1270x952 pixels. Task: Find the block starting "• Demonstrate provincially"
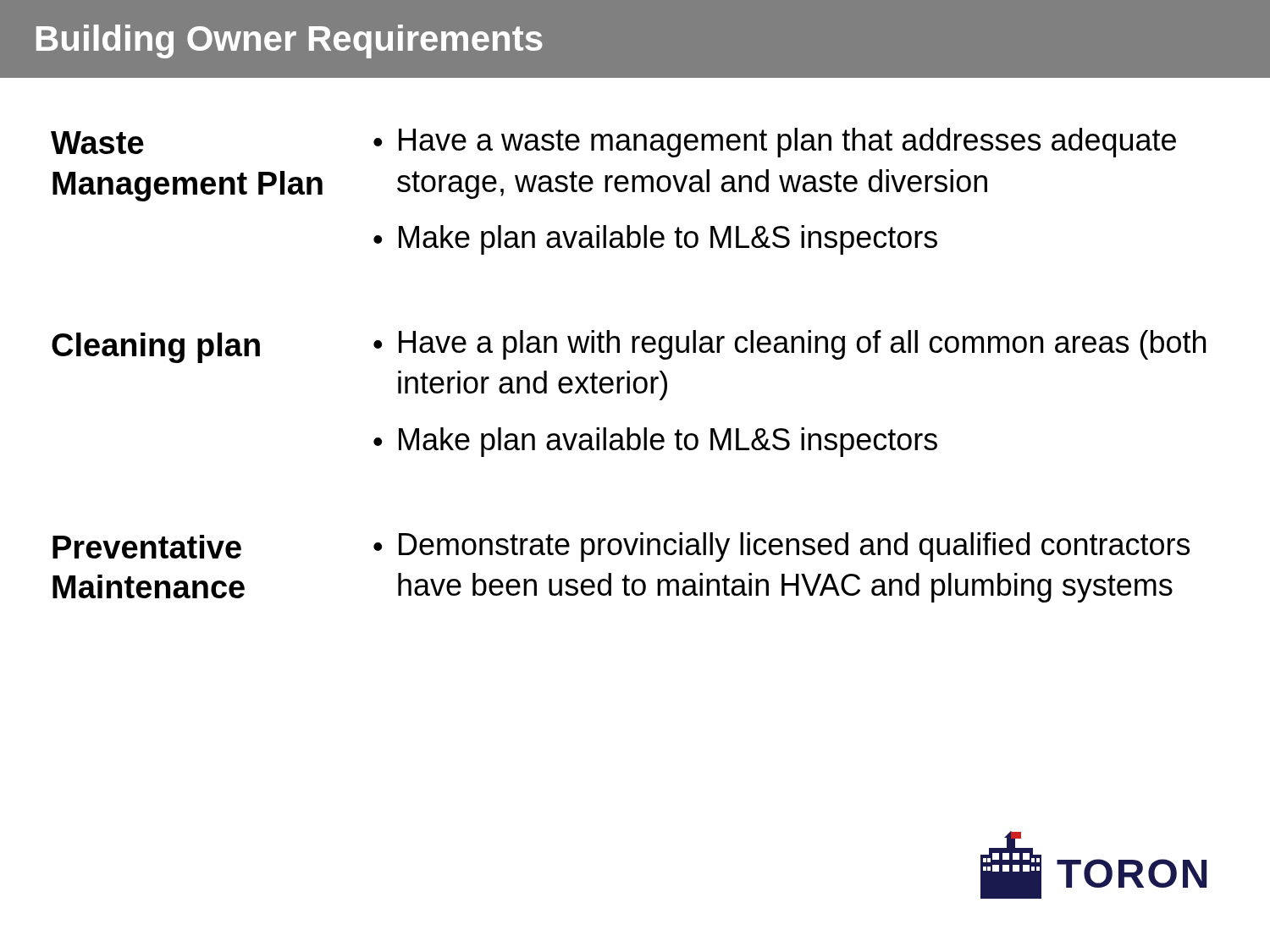(796, 565)
